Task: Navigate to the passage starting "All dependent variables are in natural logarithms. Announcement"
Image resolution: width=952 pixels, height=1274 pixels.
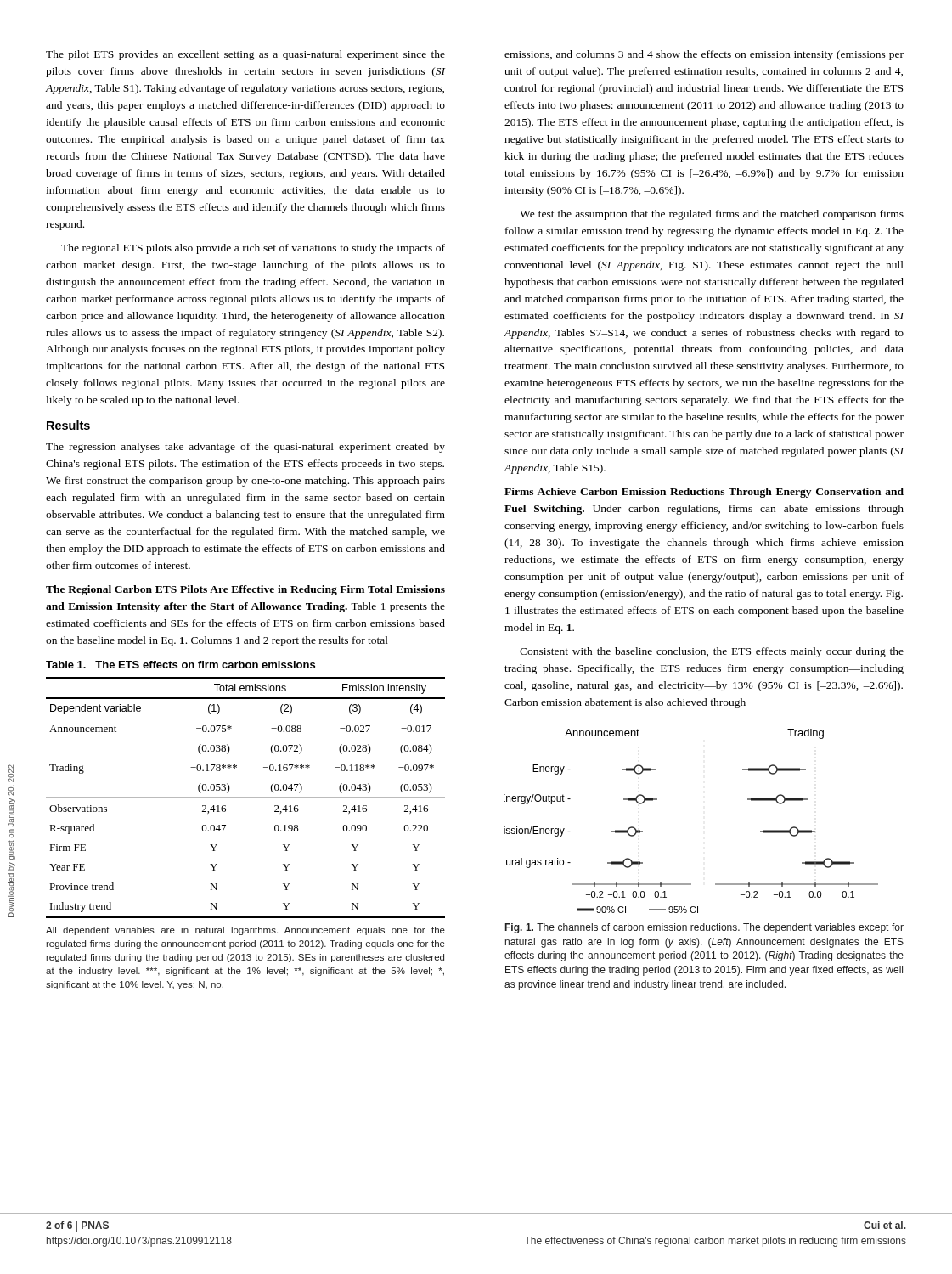Action: tap(245, 957)
